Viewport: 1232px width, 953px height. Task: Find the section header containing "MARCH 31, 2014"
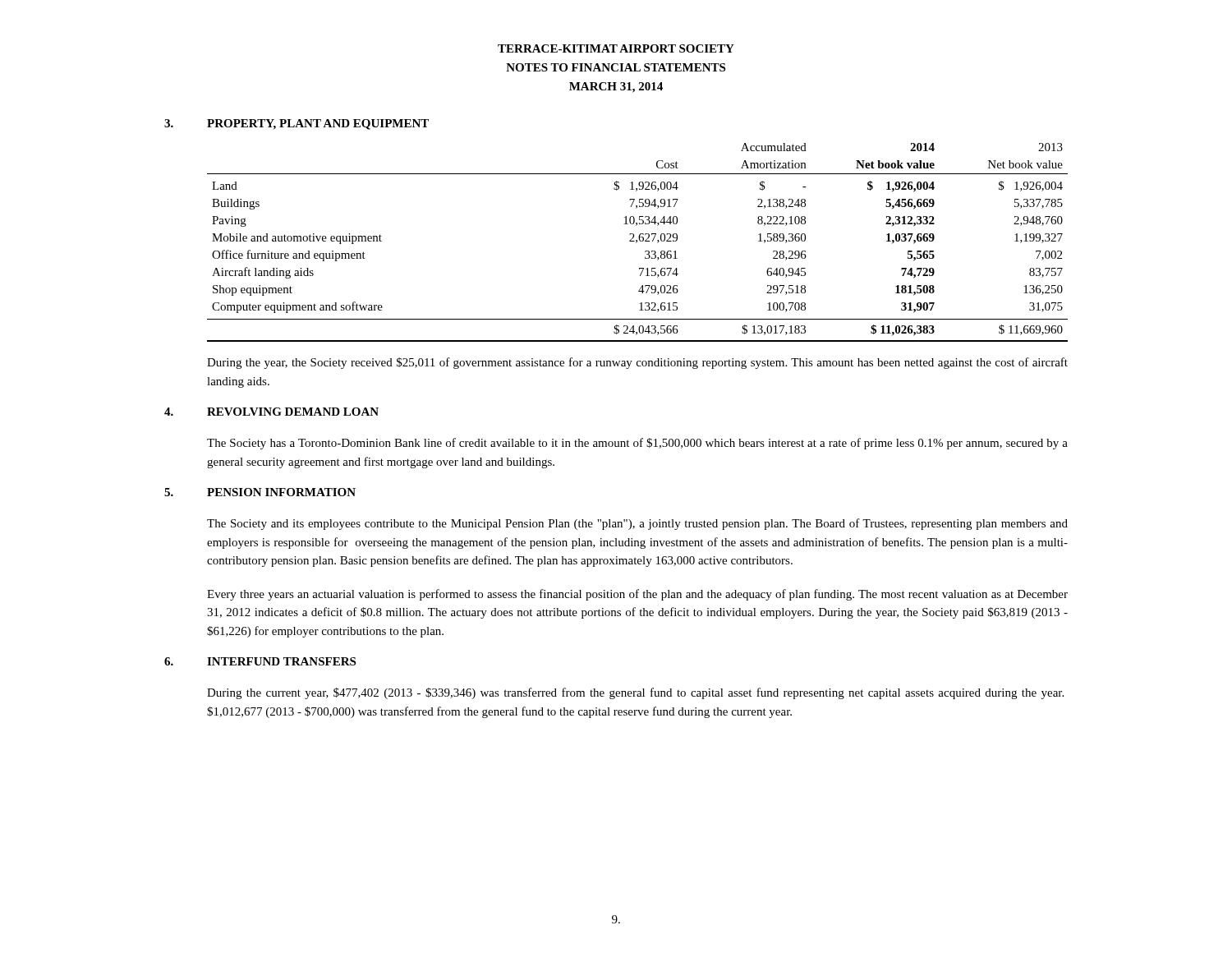[x=616, y=86]
